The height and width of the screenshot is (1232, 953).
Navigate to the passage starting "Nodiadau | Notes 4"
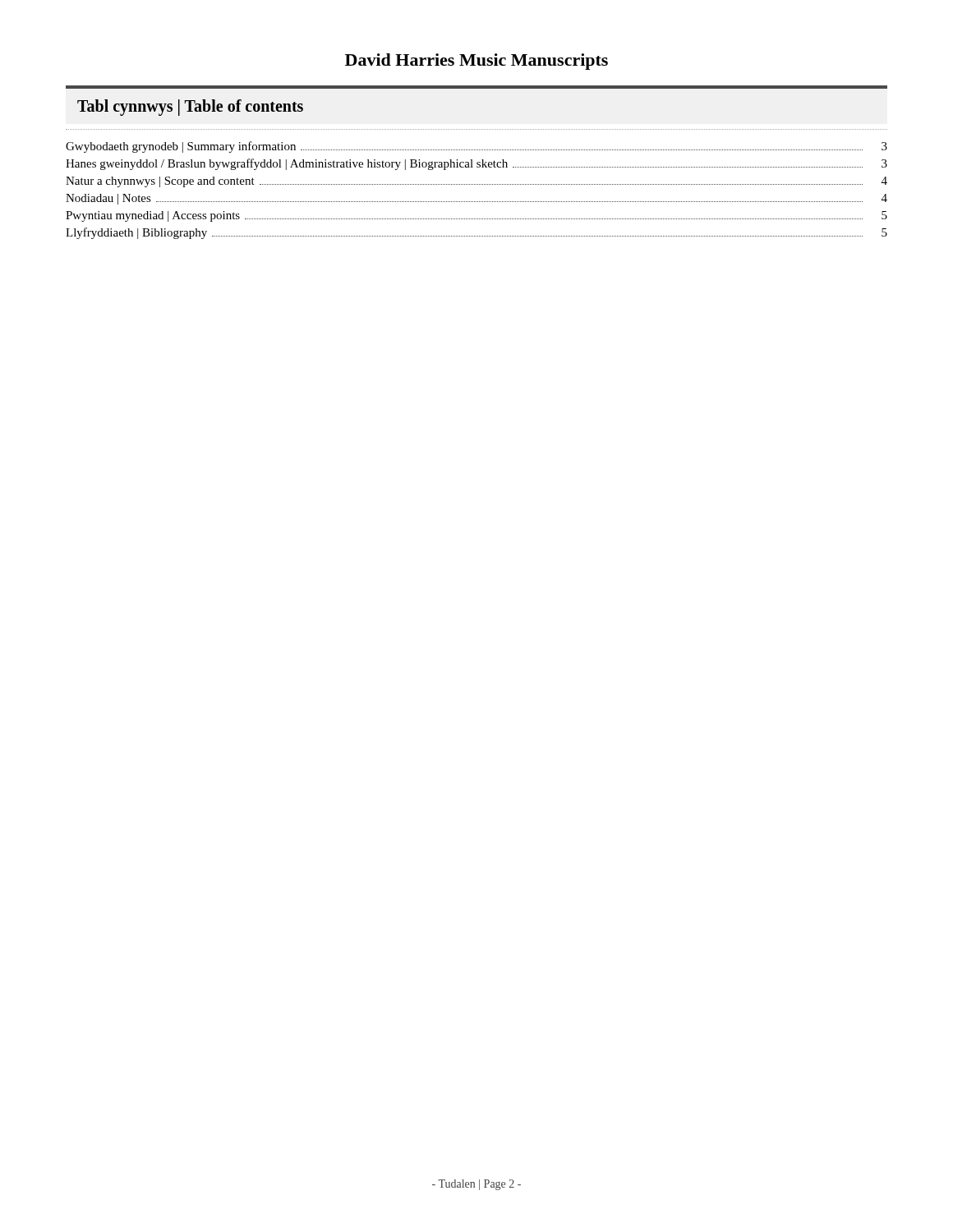[x=476, y=198]
